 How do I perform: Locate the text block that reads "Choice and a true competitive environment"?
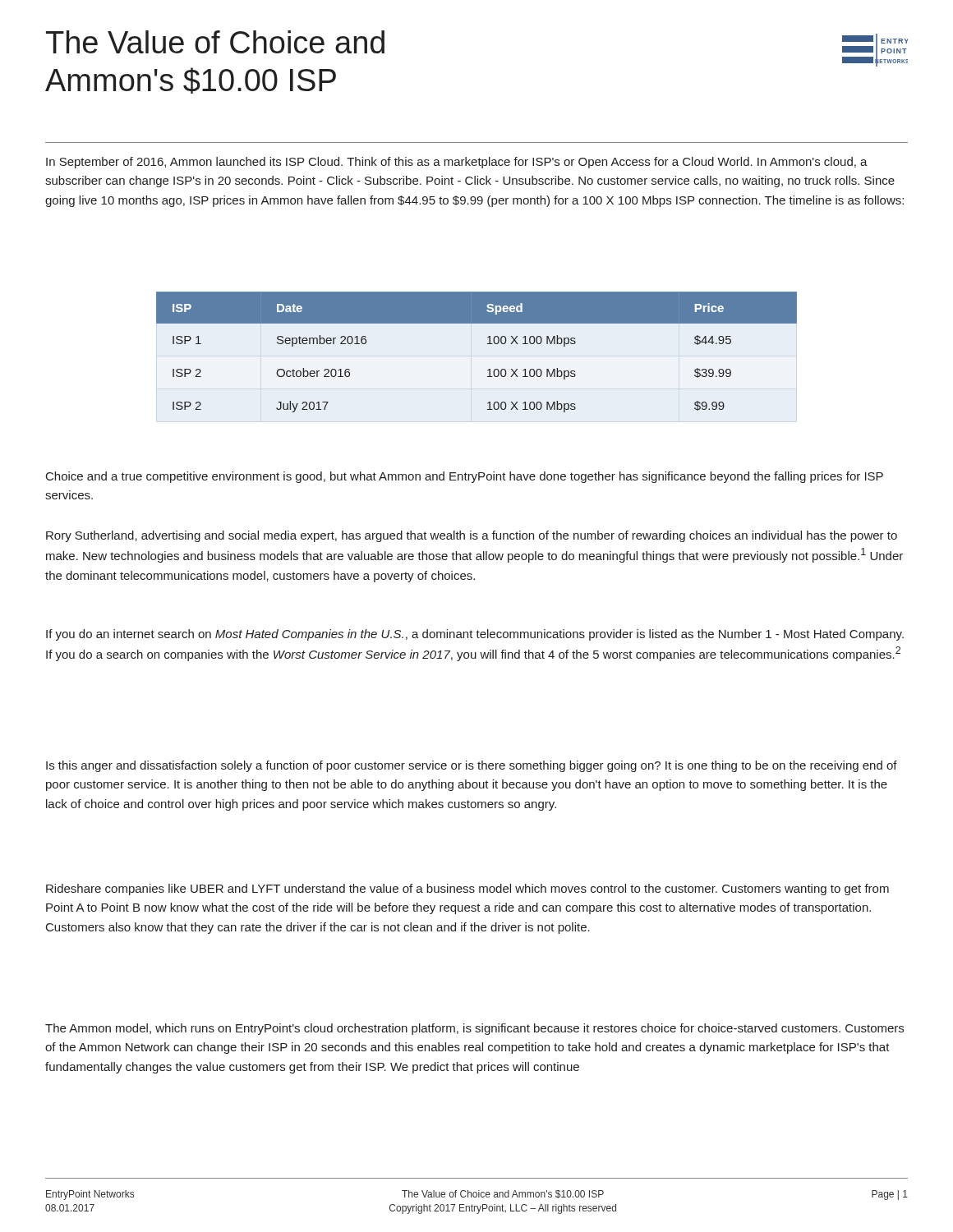point(464,486)
